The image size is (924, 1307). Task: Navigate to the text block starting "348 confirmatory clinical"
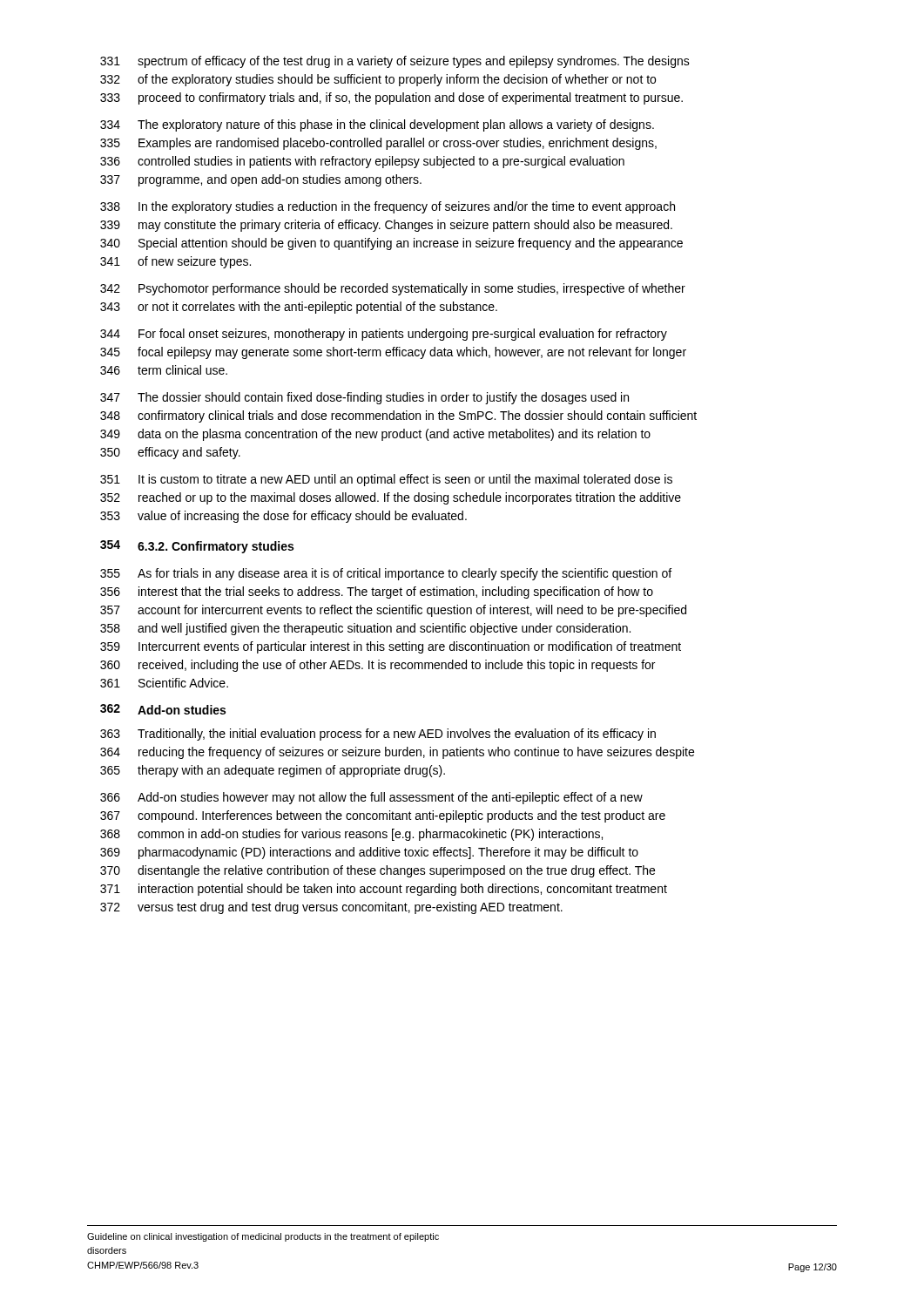coord(462,416)
